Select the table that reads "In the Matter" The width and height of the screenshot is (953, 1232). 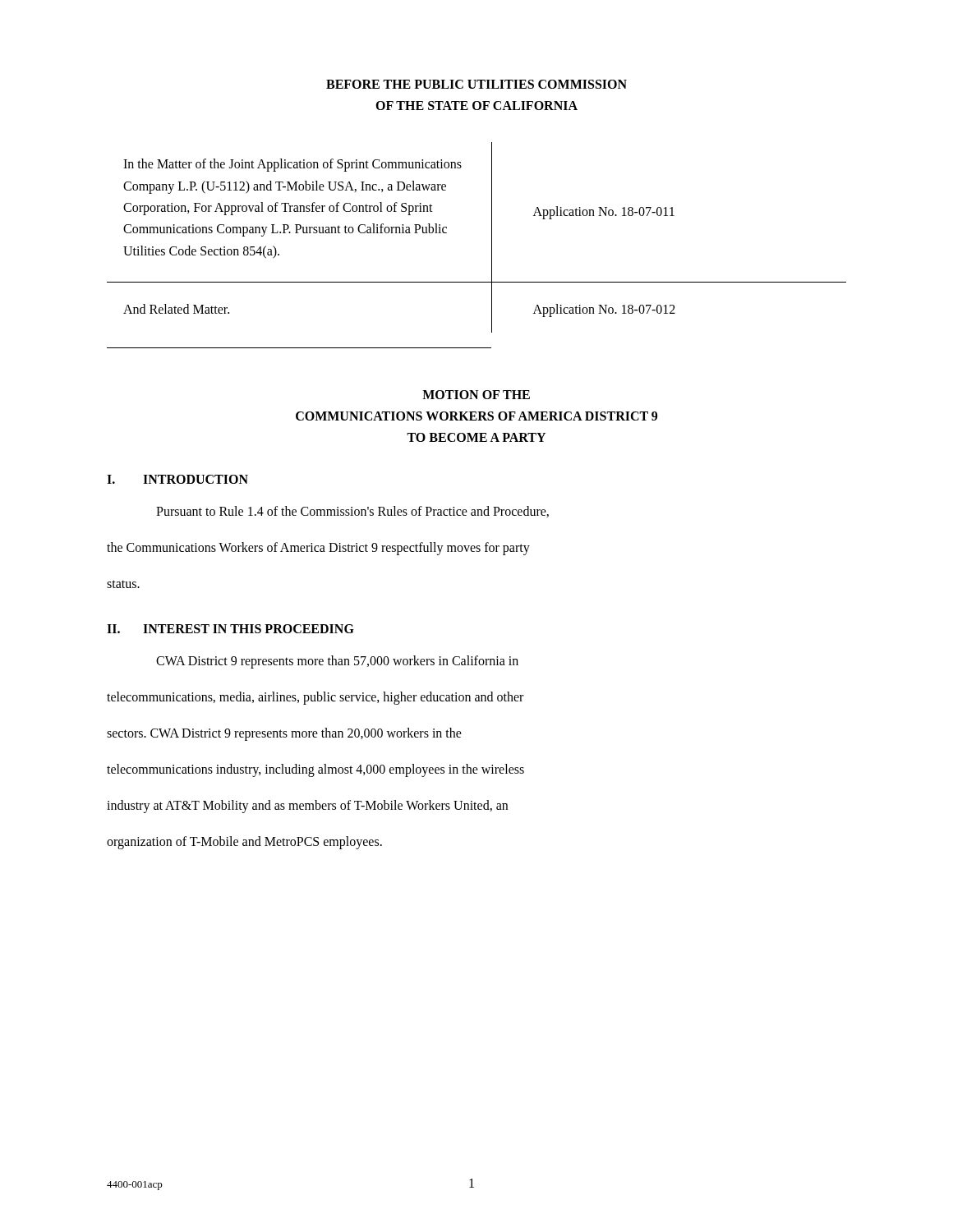tap(476, 245)
